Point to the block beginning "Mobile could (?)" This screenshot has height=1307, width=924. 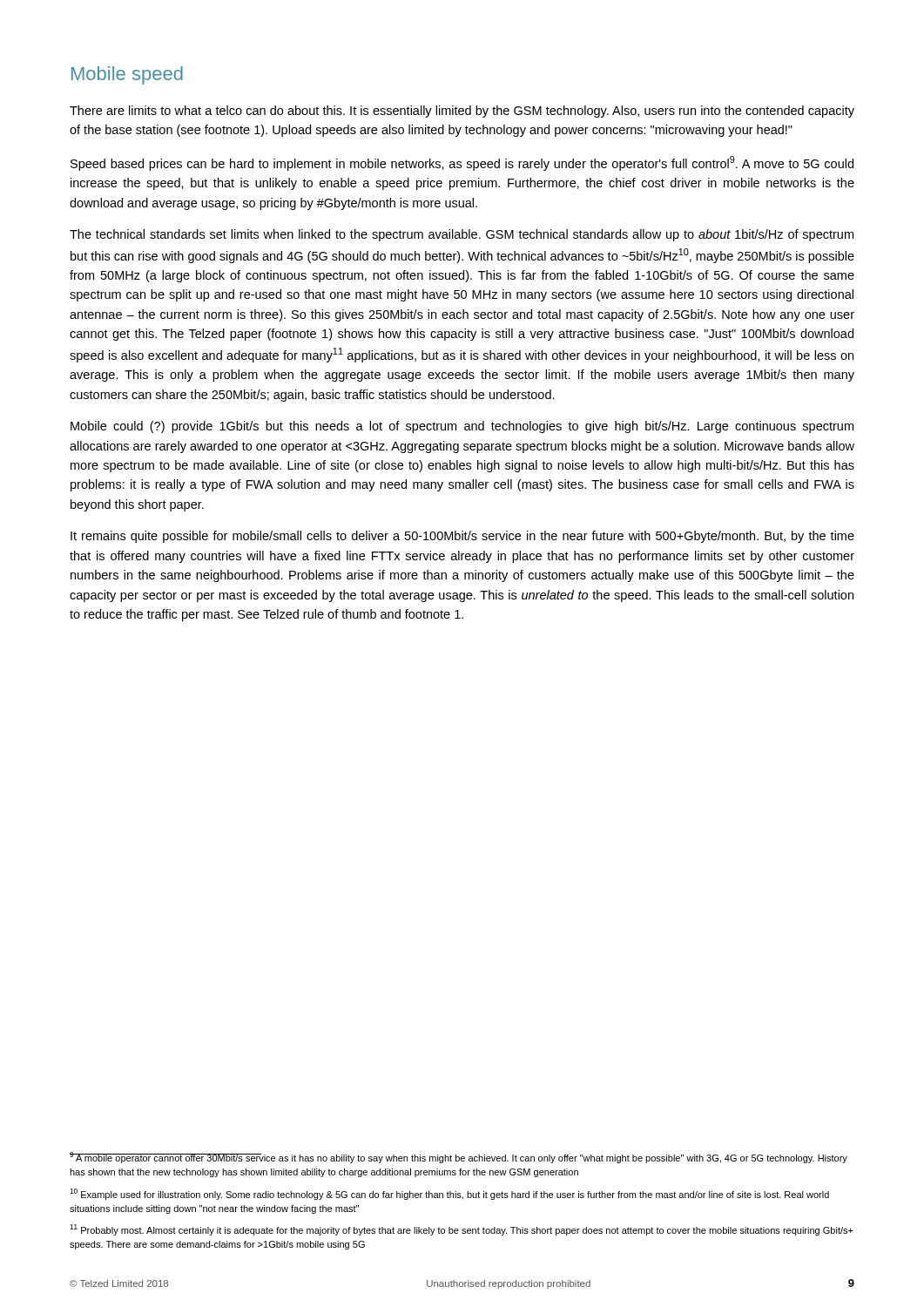(x=462, y=465)
